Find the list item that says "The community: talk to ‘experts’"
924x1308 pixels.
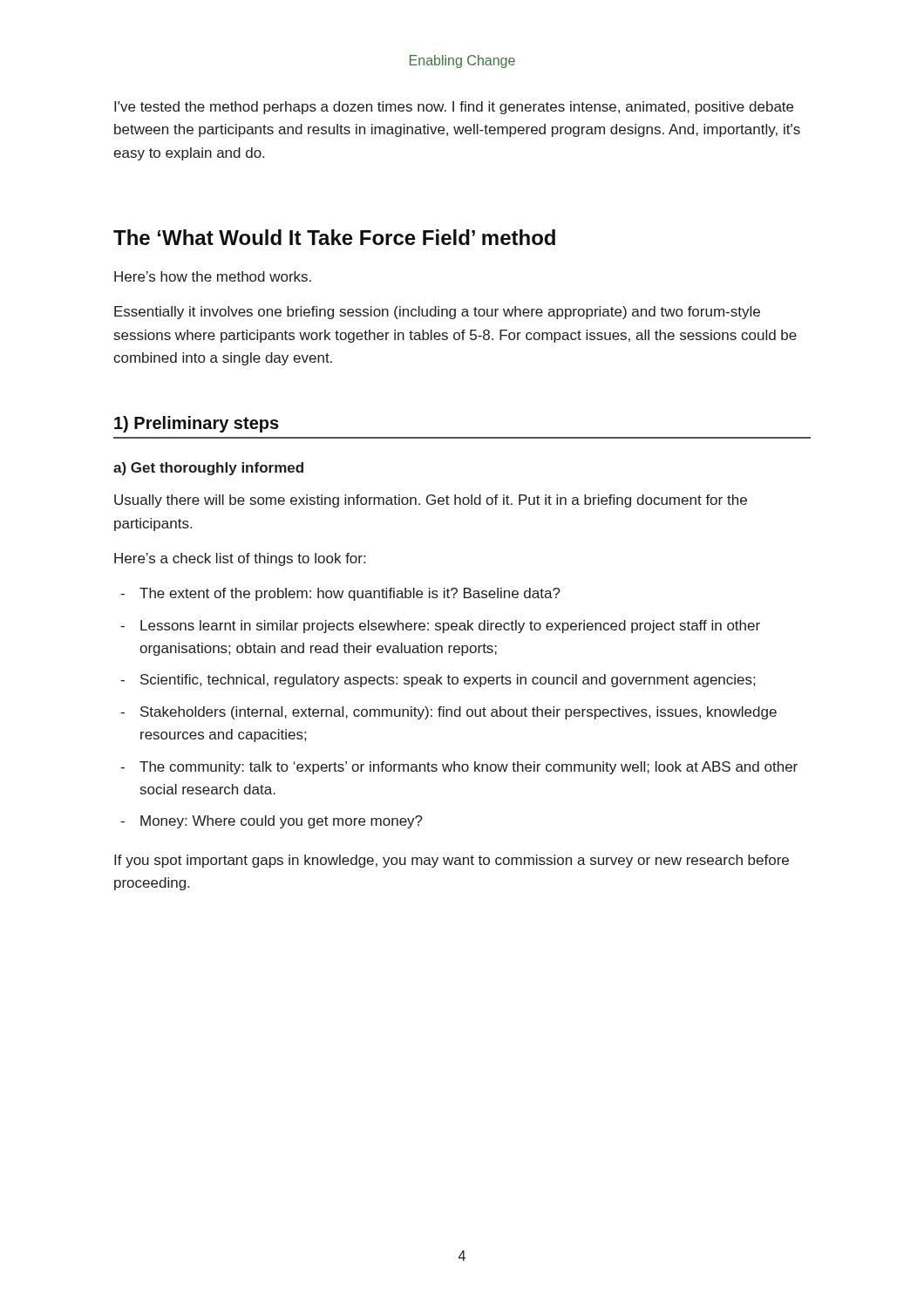click(x=469, y=778)
